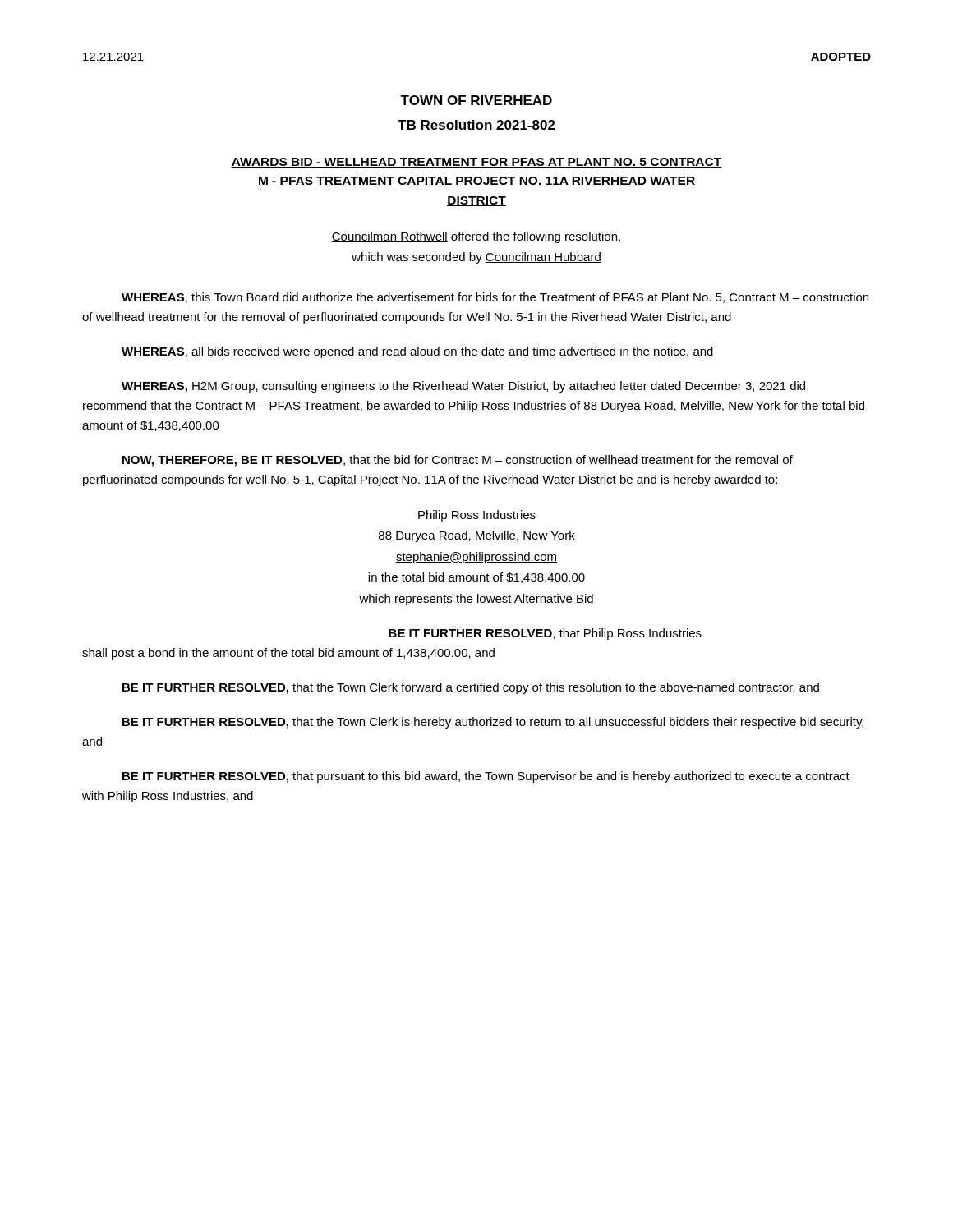Select the text block that reads "WHEREAS, all bids received were opened"
The image size is (953, 1232).
point(418,351)
